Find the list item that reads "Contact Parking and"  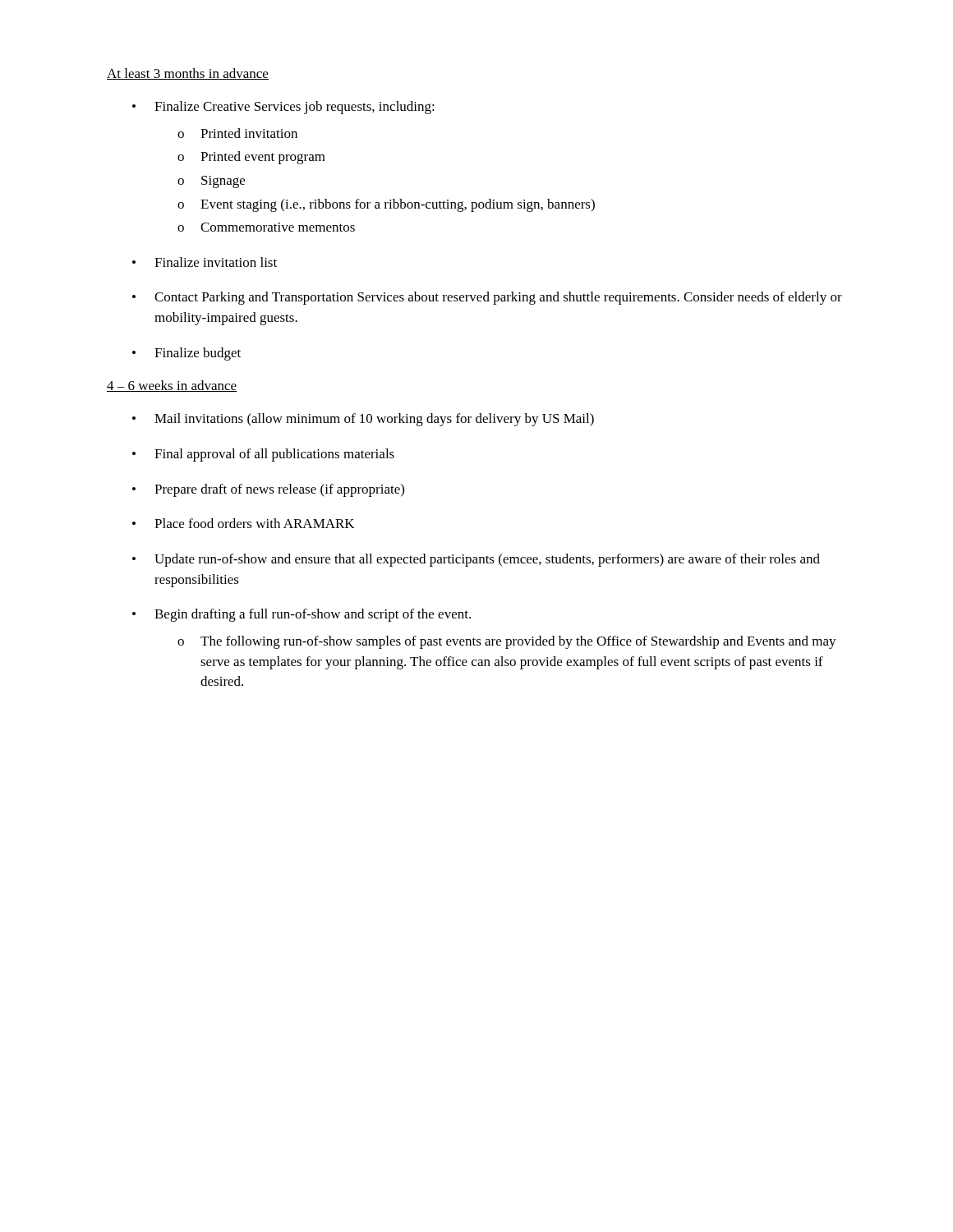click(498, 307)
